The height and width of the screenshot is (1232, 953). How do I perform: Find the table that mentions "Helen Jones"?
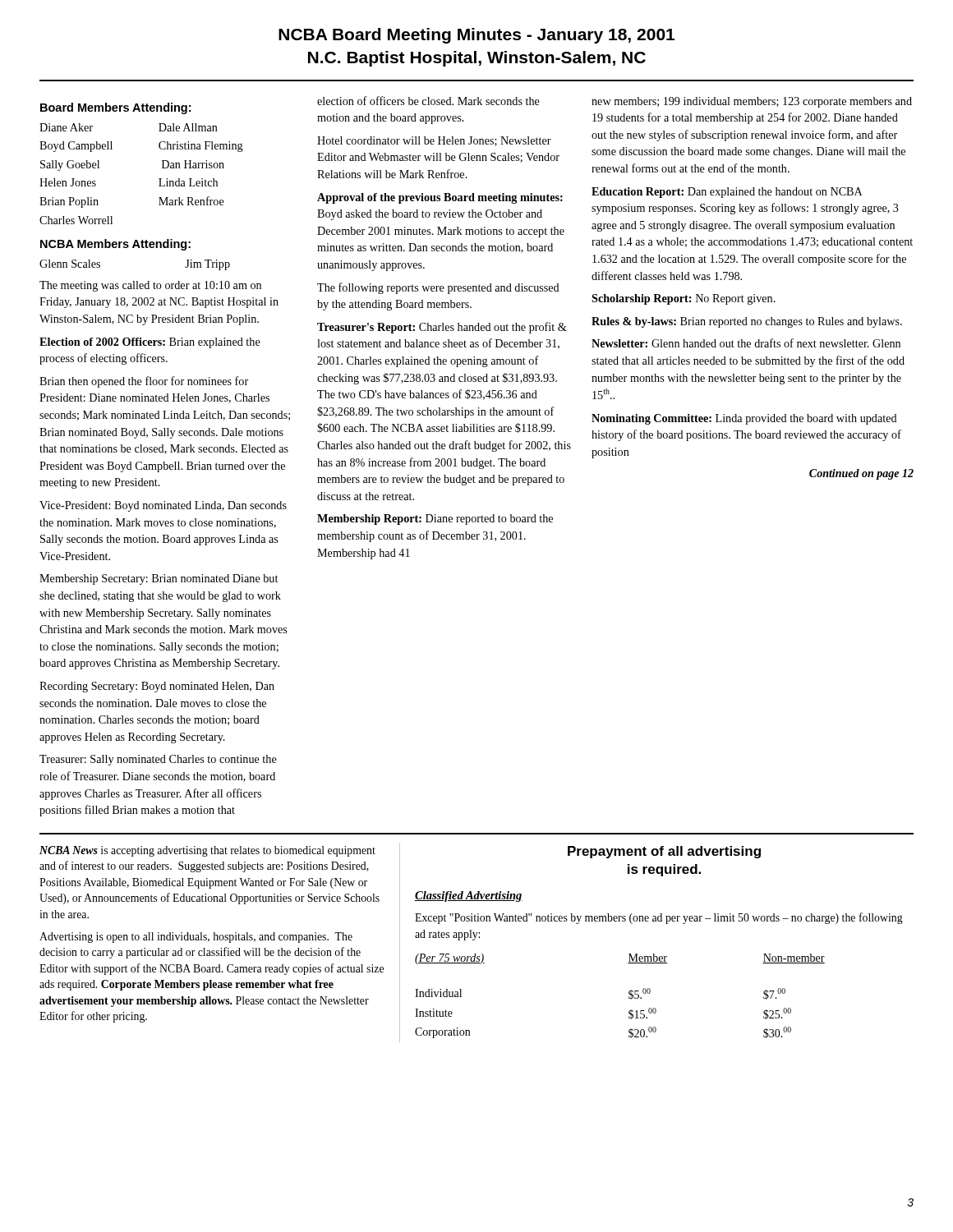pos(167,174)
